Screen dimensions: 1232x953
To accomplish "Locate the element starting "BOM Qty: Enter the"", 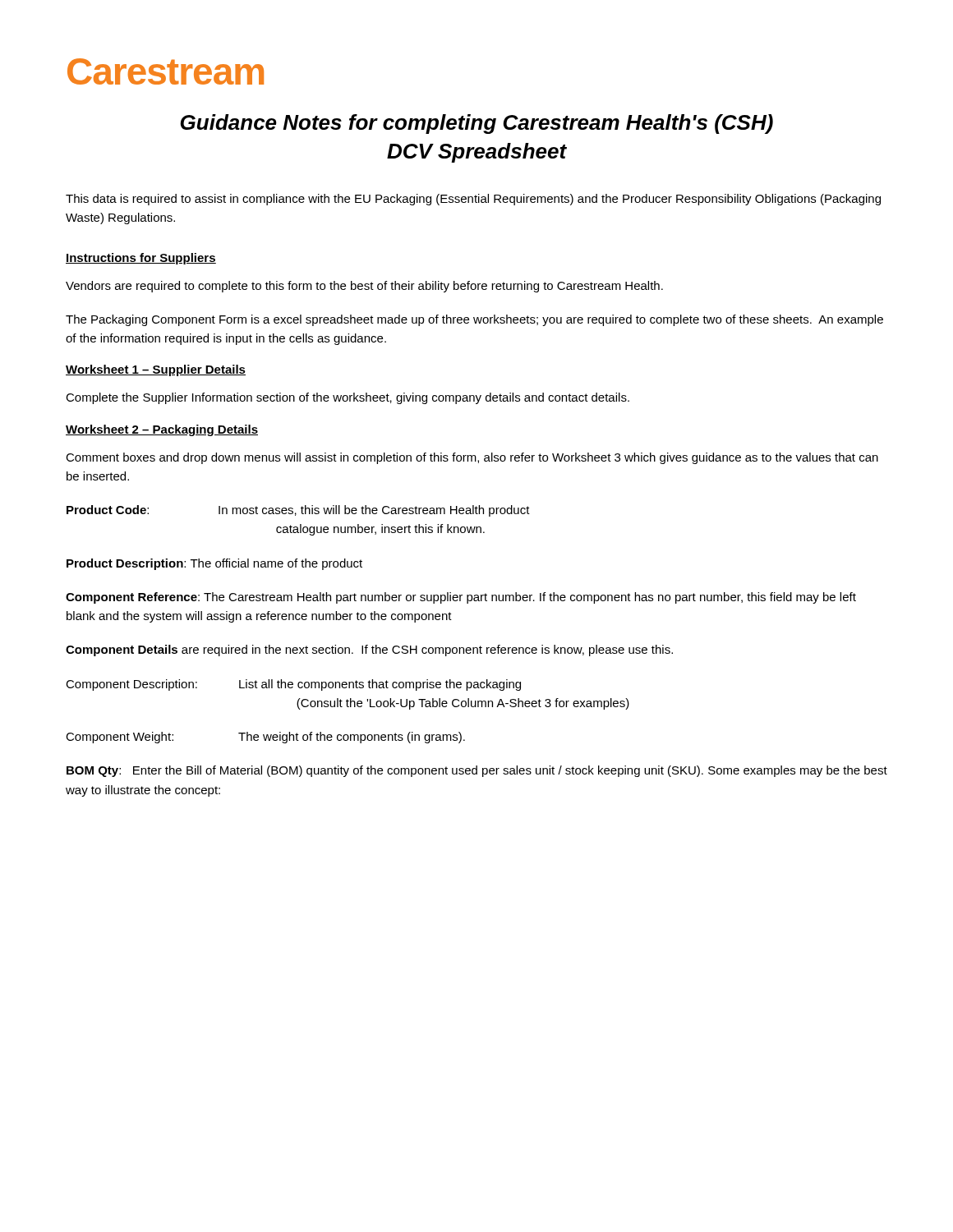I will [476, 780].
